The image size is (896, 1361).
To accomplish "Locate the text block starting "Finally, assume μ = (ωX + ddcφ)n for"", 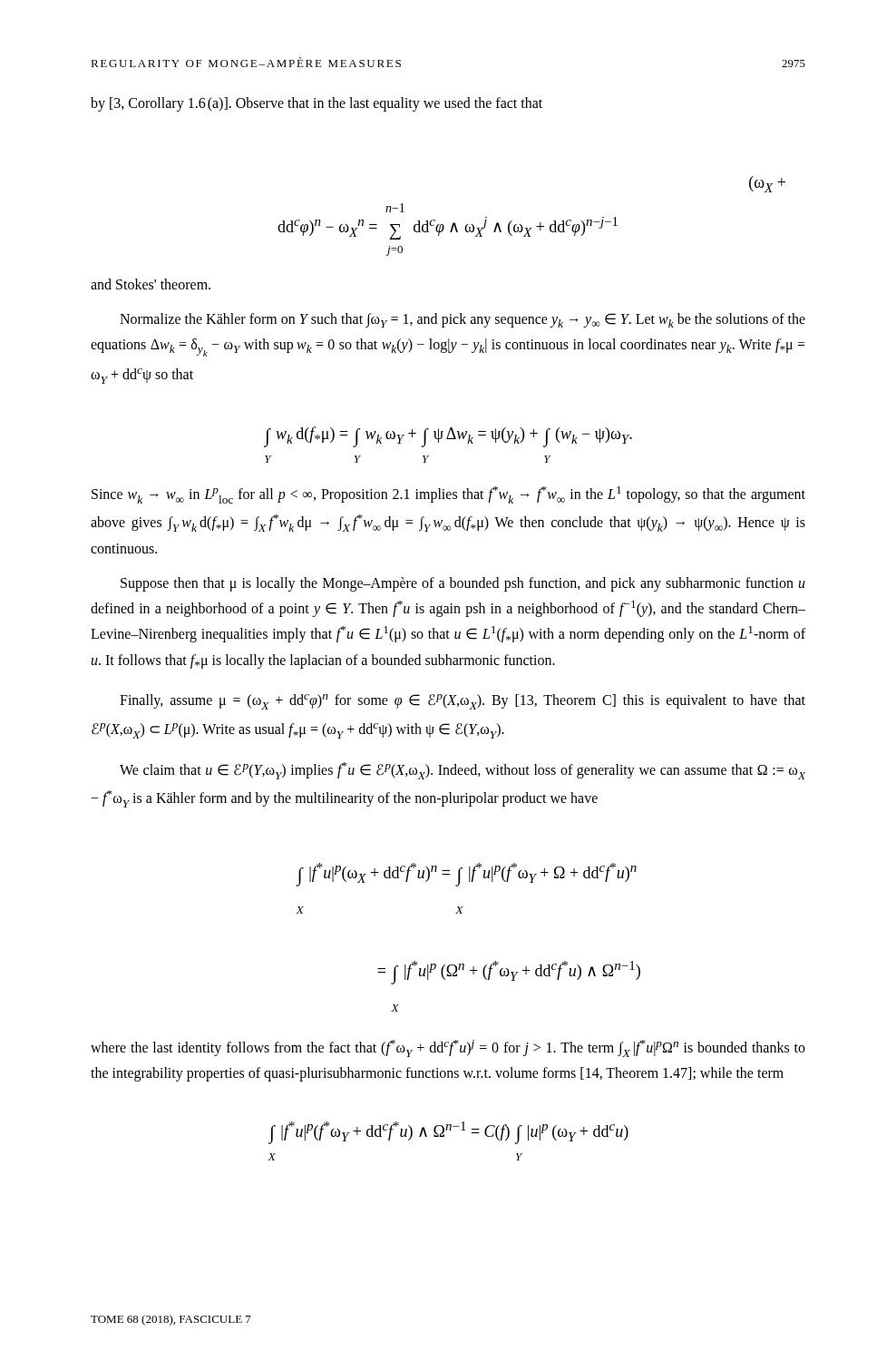I will [x=448, y=715].
